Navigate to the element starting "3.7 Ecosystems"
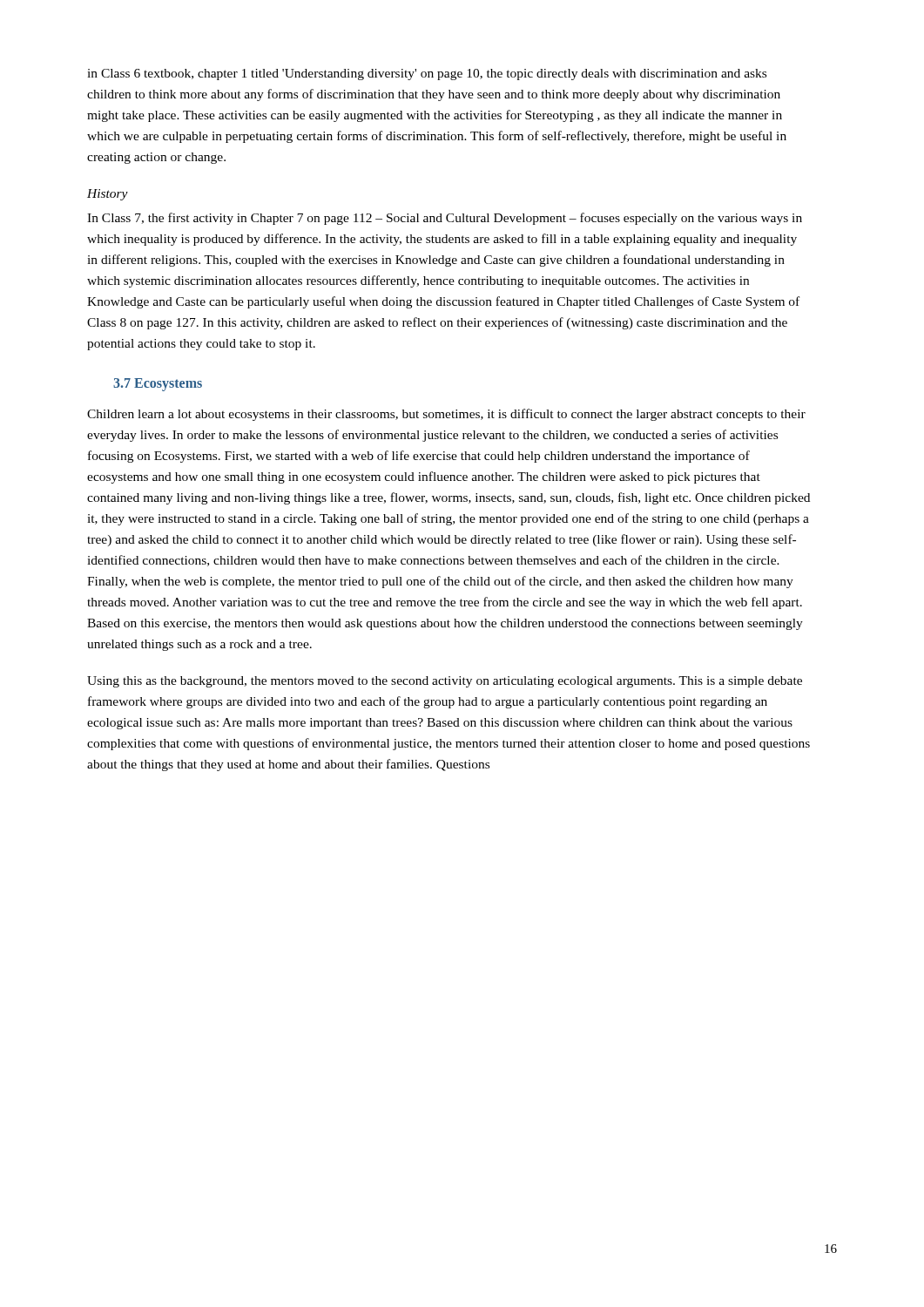The width and height of the screenshot is (924, 1307). click(158, 383)
